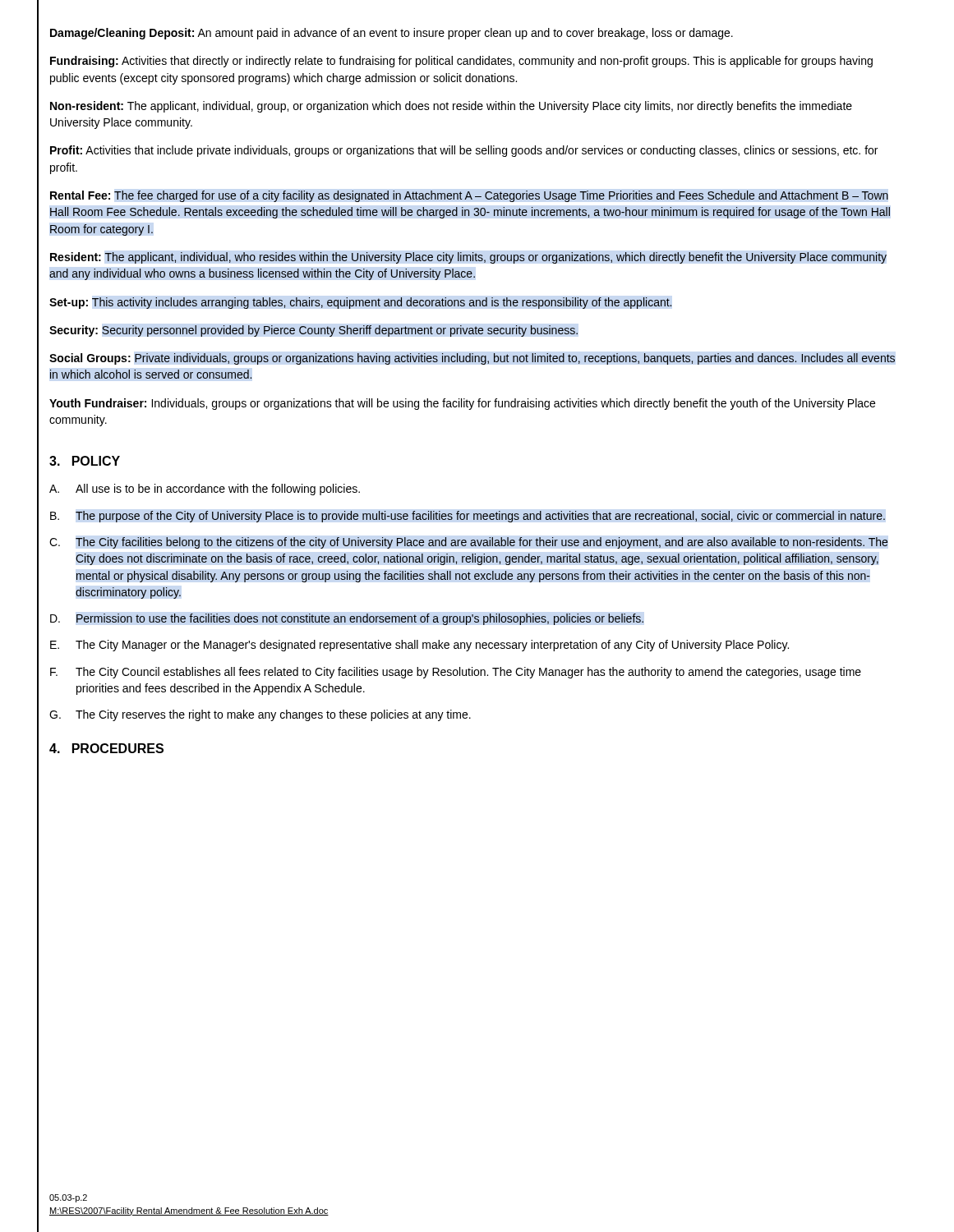Image resolution: width=954 pixels, height=1232 pixels.
Task: Find the element starting "A. All use"
Action: (205, 490)
